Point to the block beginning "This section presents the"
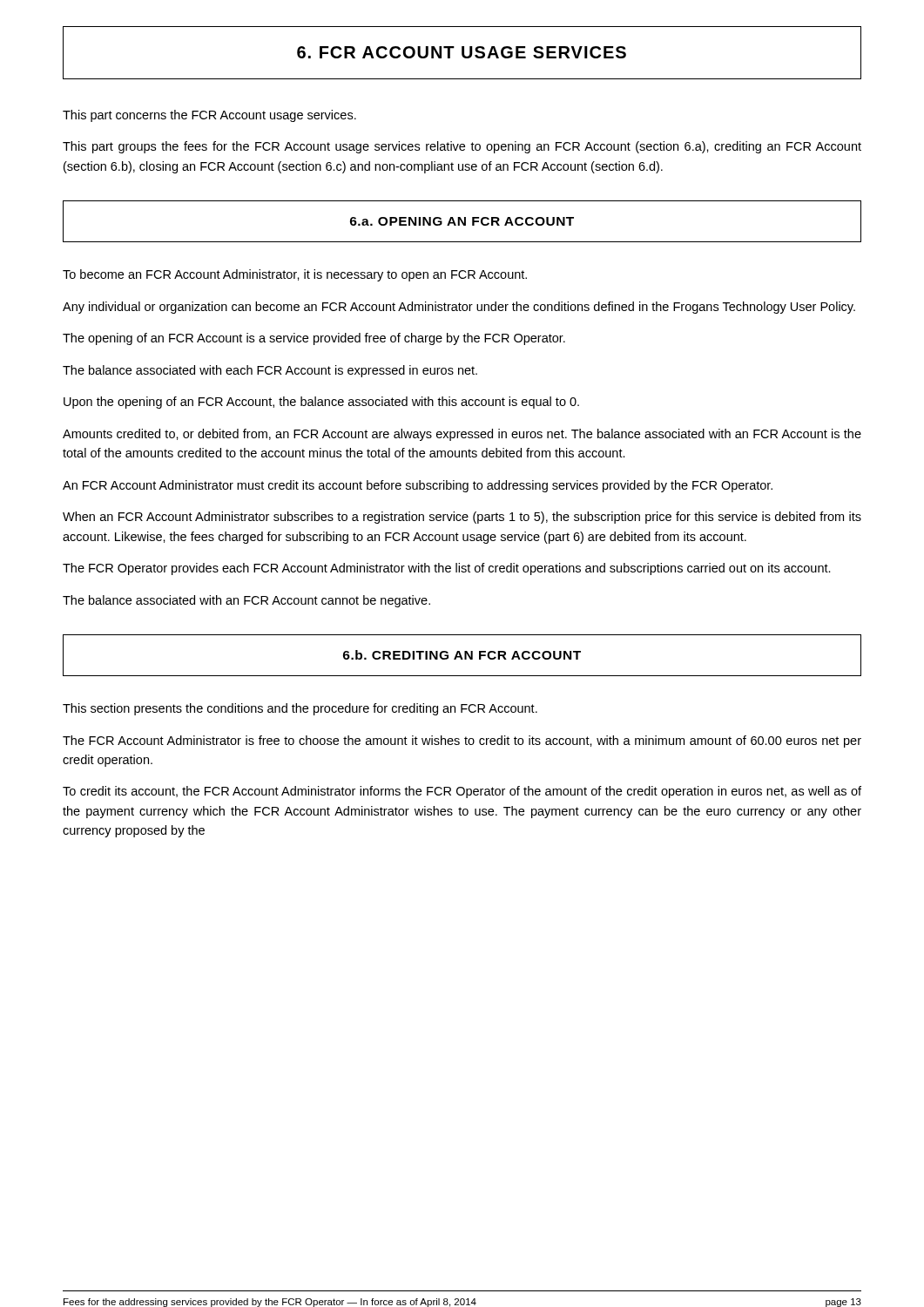 click(300, 708)
